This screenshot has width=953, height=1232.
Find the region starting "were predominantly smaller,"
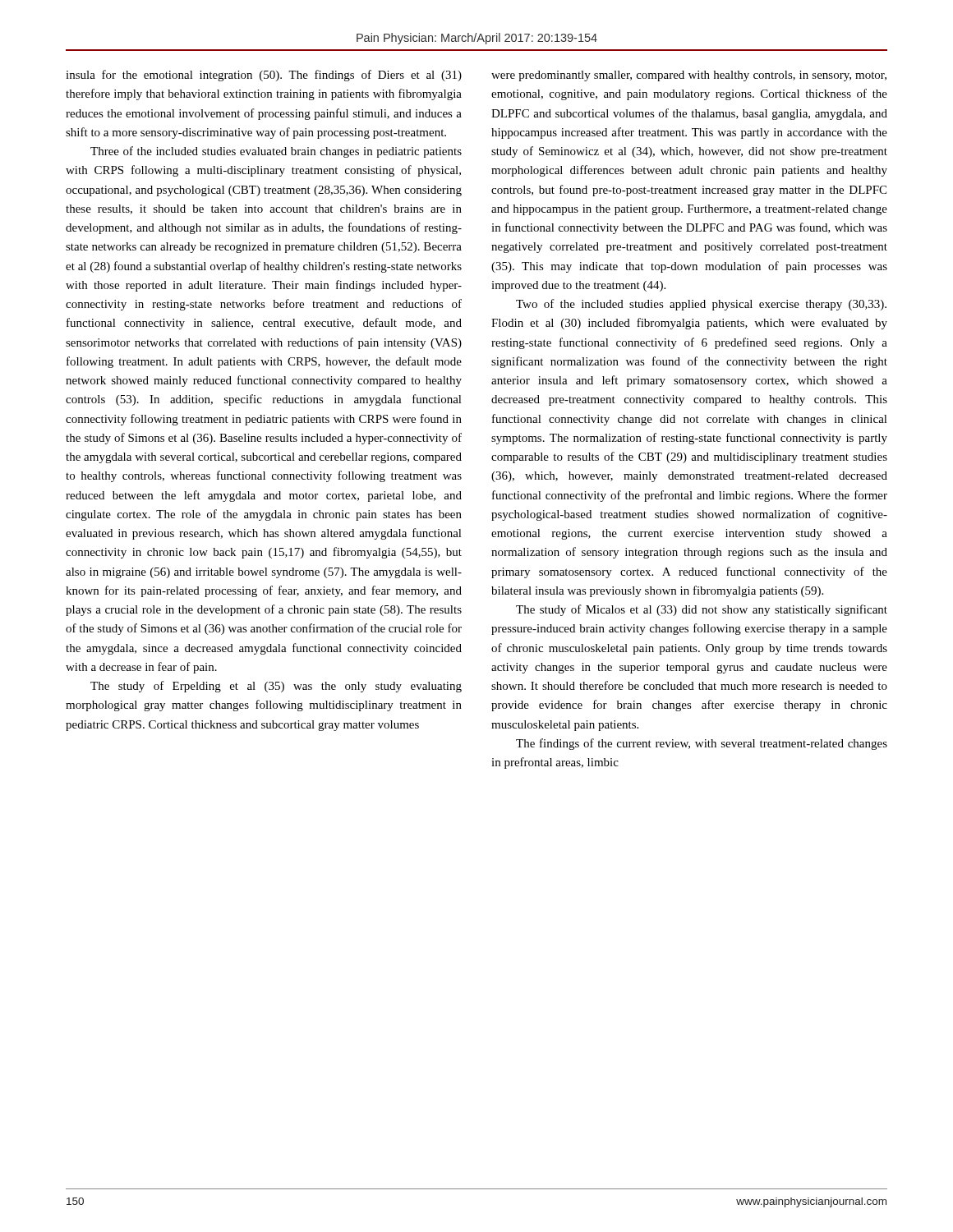[x=689, y=419]
